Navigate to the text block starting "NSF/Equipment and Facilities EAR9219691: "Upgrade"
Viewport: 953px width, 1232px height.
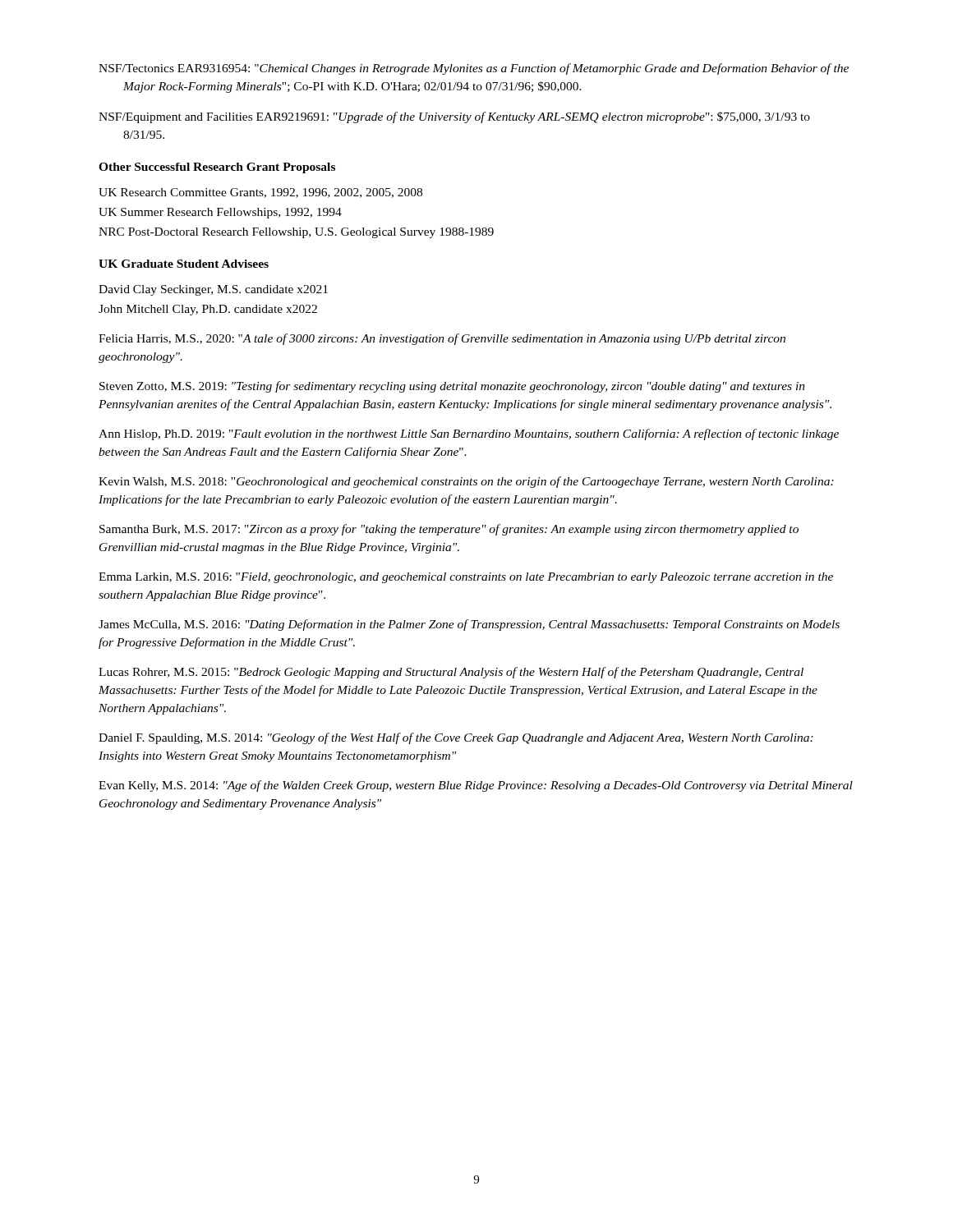(x=454, y=125)
